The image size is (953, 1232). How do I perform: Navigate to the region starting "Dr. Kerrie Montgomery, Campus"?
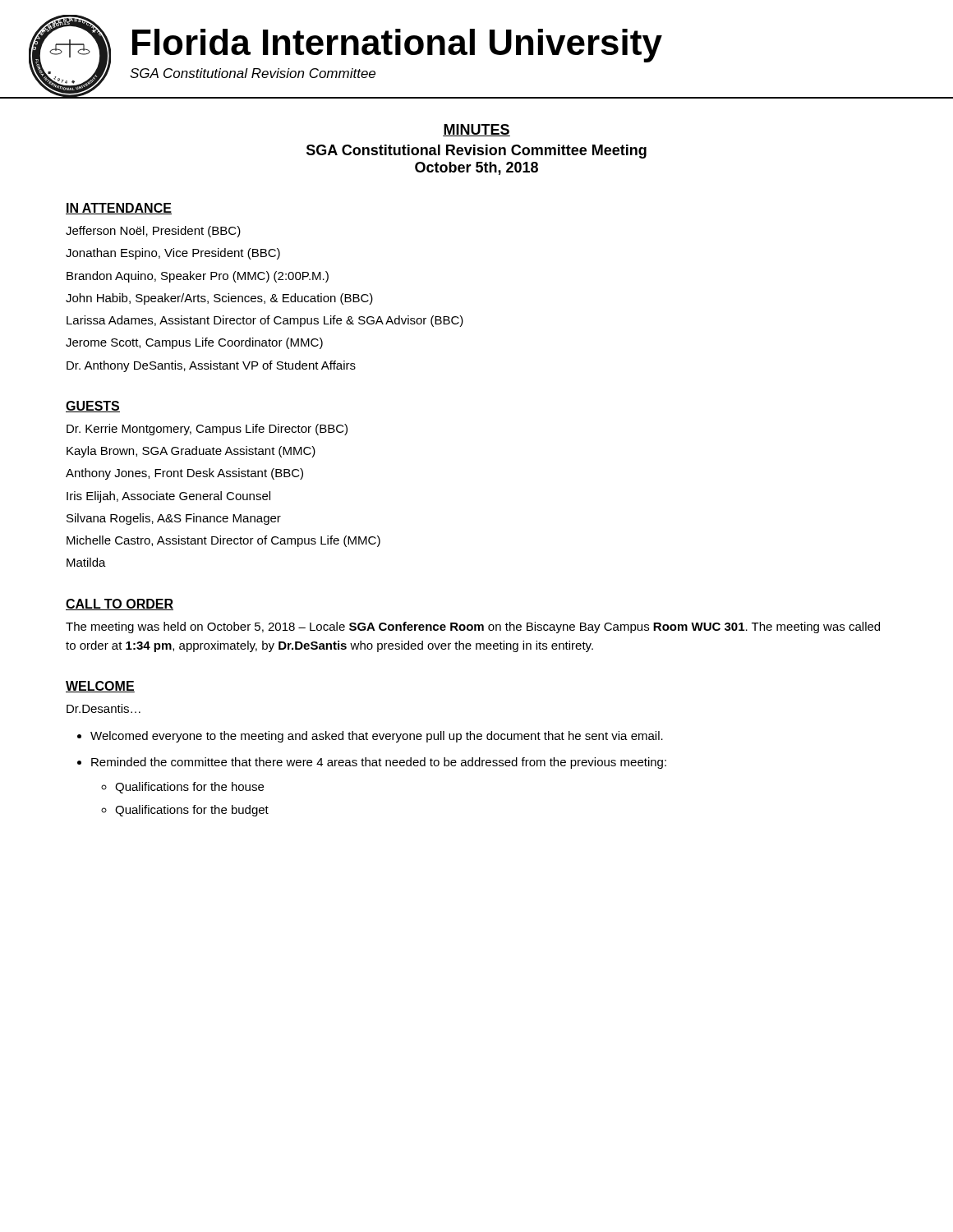coord(207,430)
